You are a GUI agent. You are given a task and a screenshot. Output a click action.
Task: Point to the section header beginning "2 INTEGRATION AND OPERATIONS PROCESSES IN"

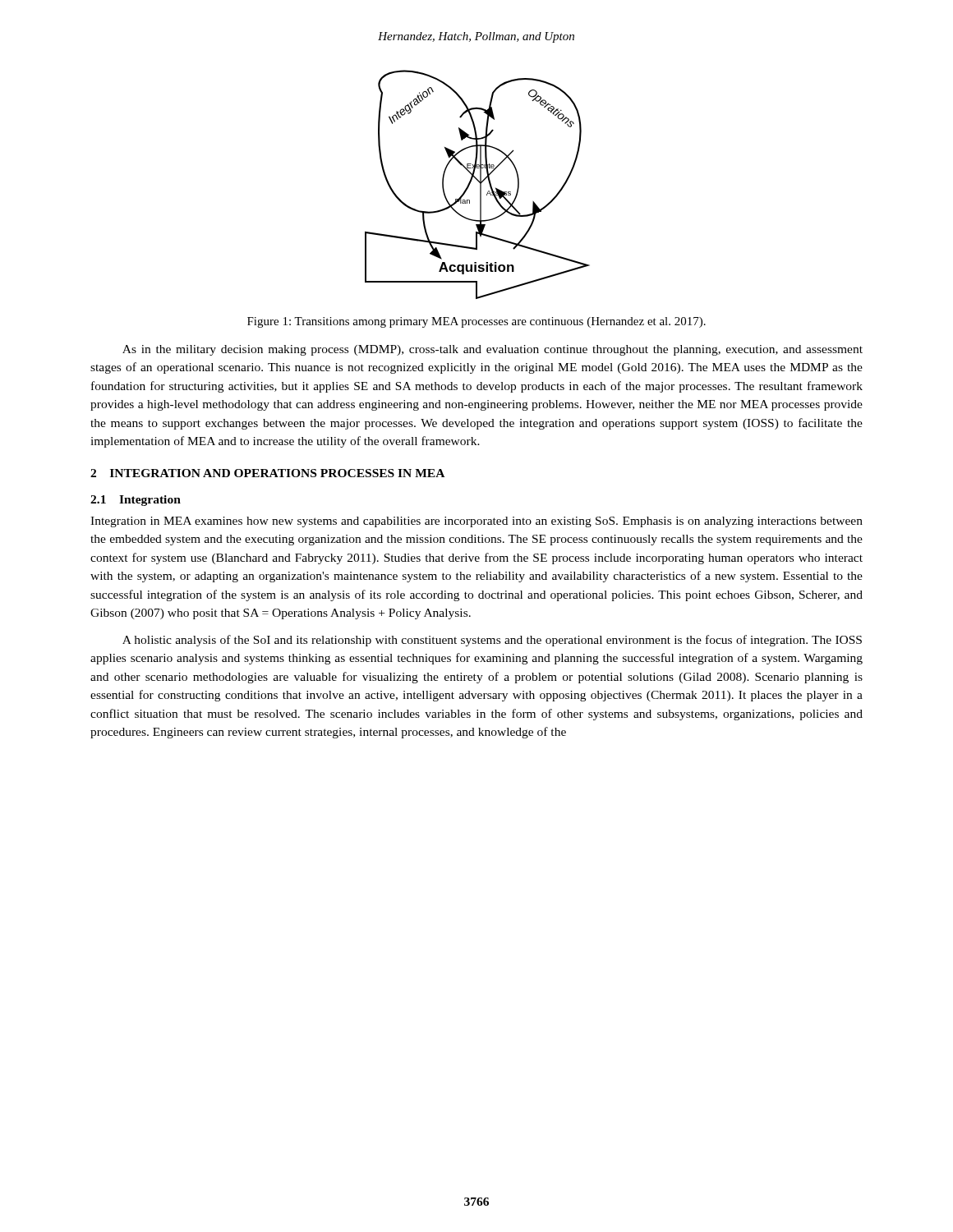(x=268, y=473)
